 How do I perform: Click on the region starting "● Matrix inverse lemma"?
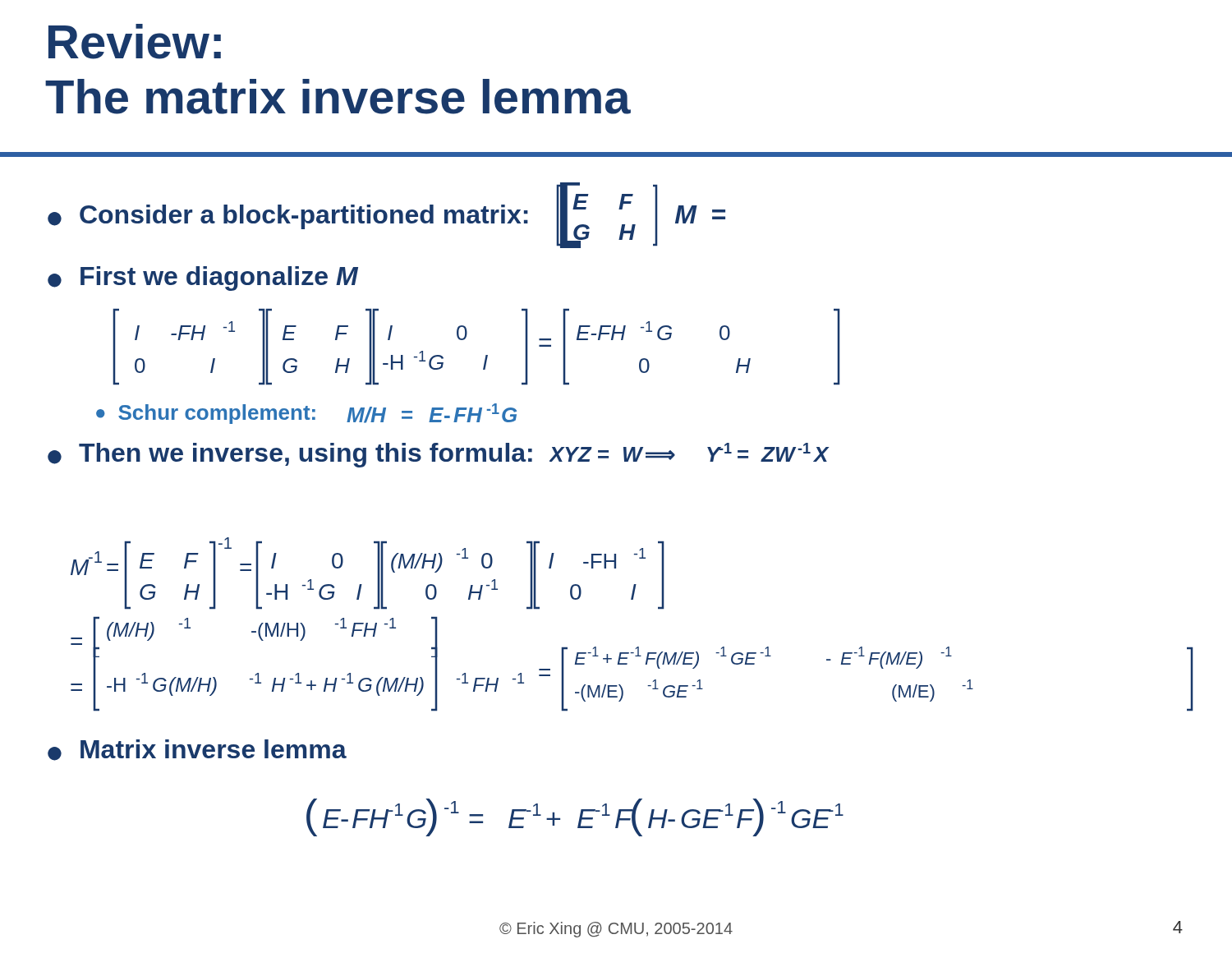click(196, 750)
